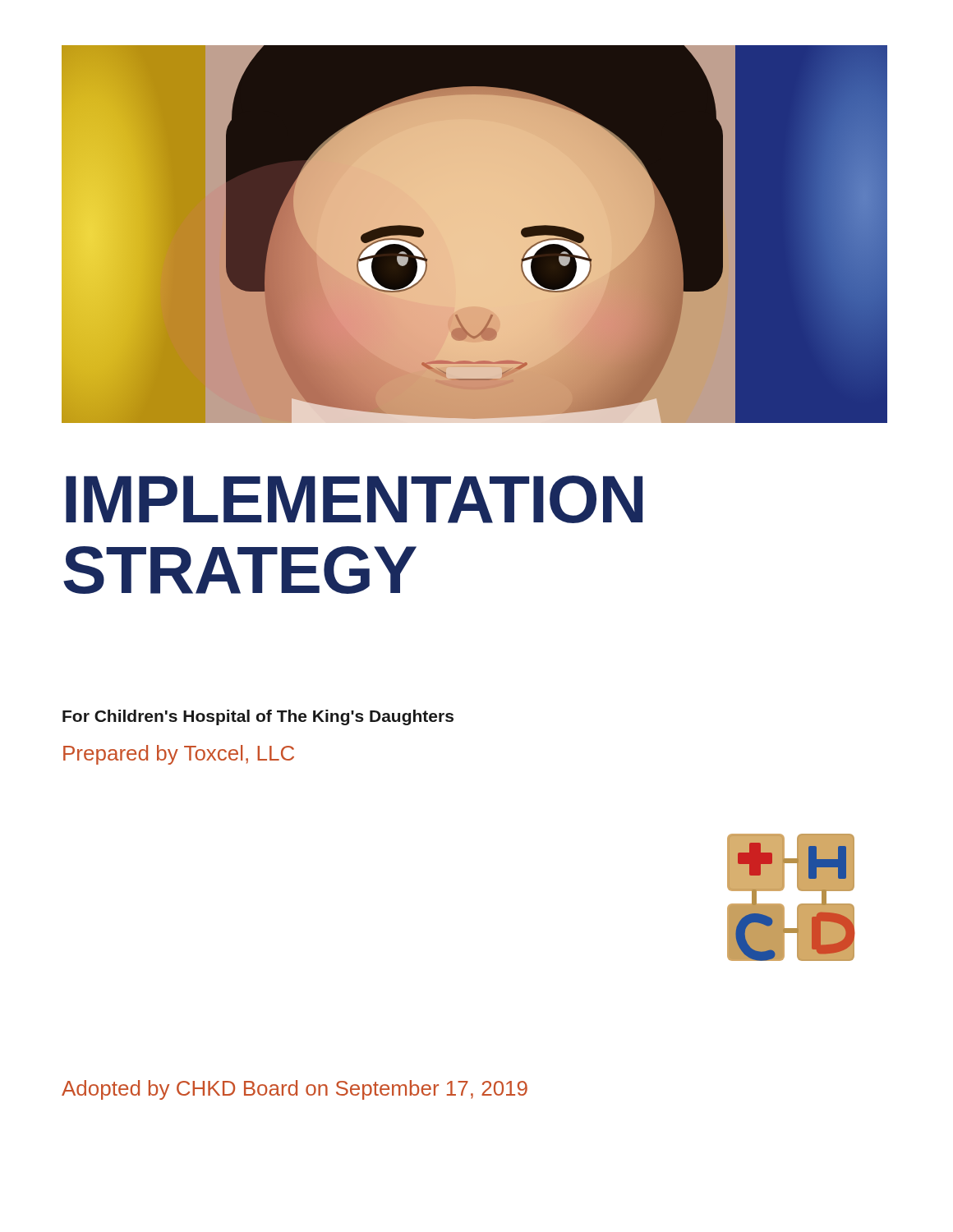
Task: Locate the photo
Action: click(474, 234)
